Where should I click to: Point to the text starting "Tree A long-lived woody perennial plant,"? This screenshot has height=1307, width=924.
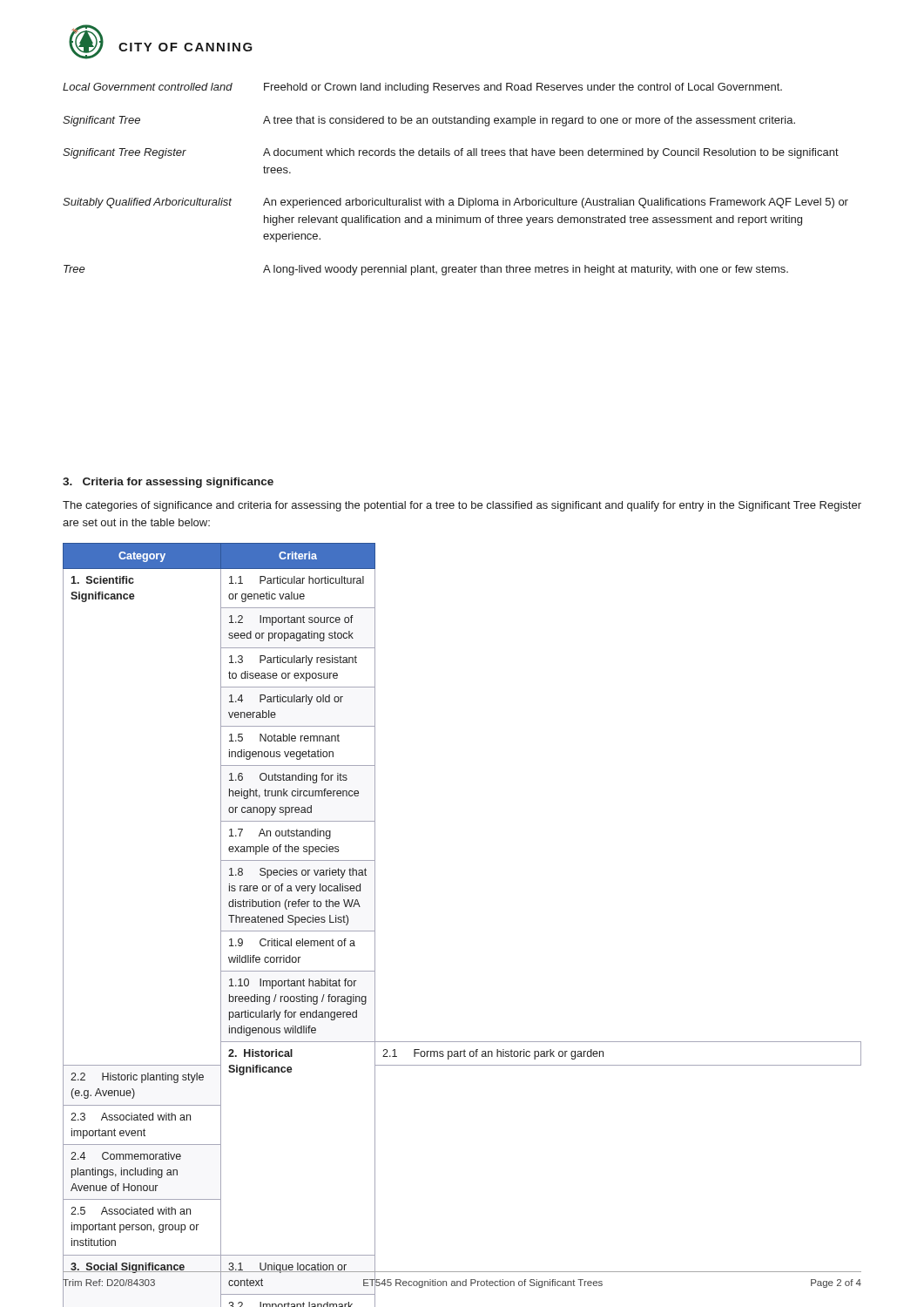click(x=462, y=269)
